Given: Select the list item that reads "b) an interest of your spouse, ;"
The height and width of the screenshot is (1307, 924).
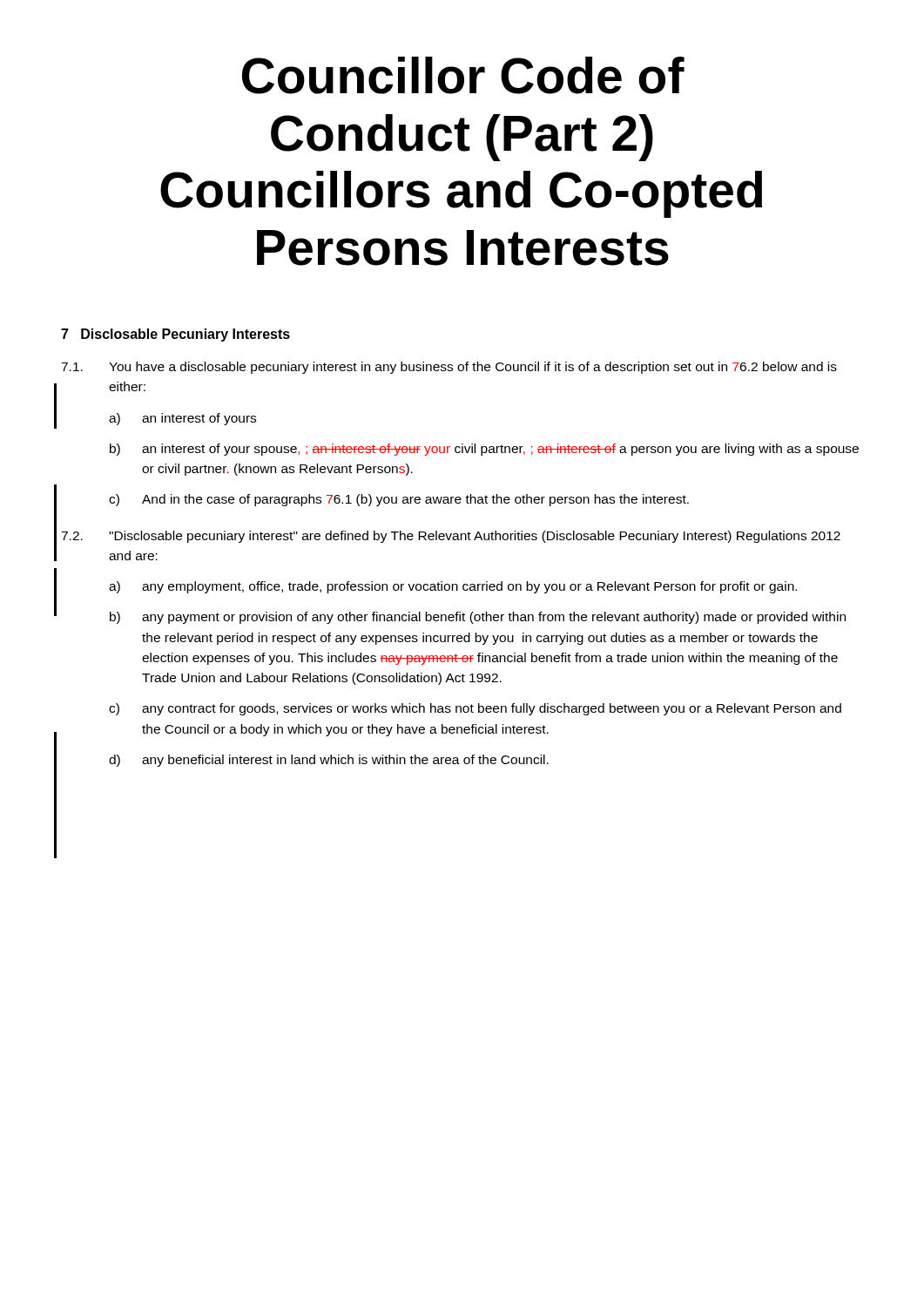Looking at the screenshot, I should 486,458.
